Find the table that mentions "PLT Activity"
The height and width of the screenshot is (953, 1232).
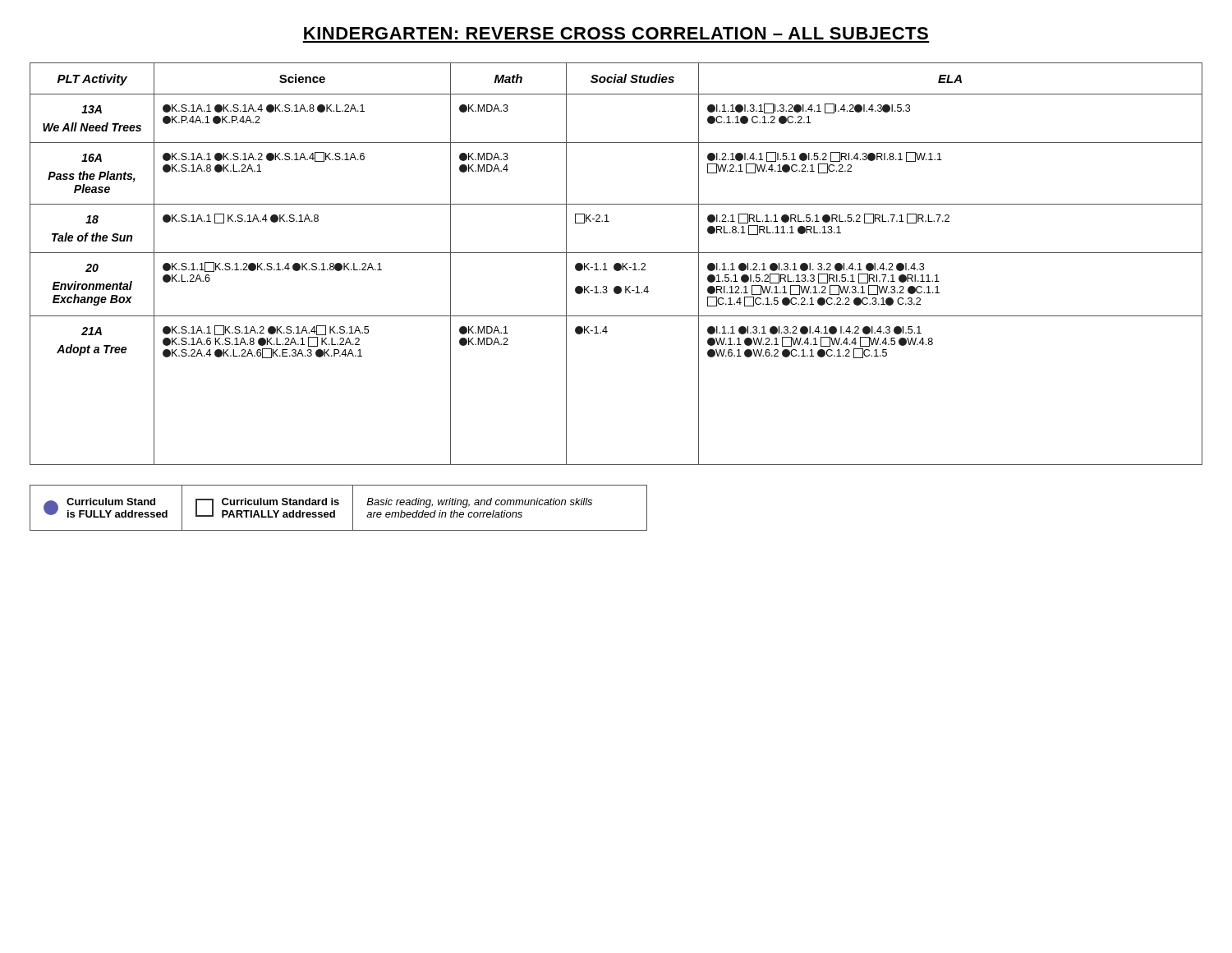[x=616, y=264]
